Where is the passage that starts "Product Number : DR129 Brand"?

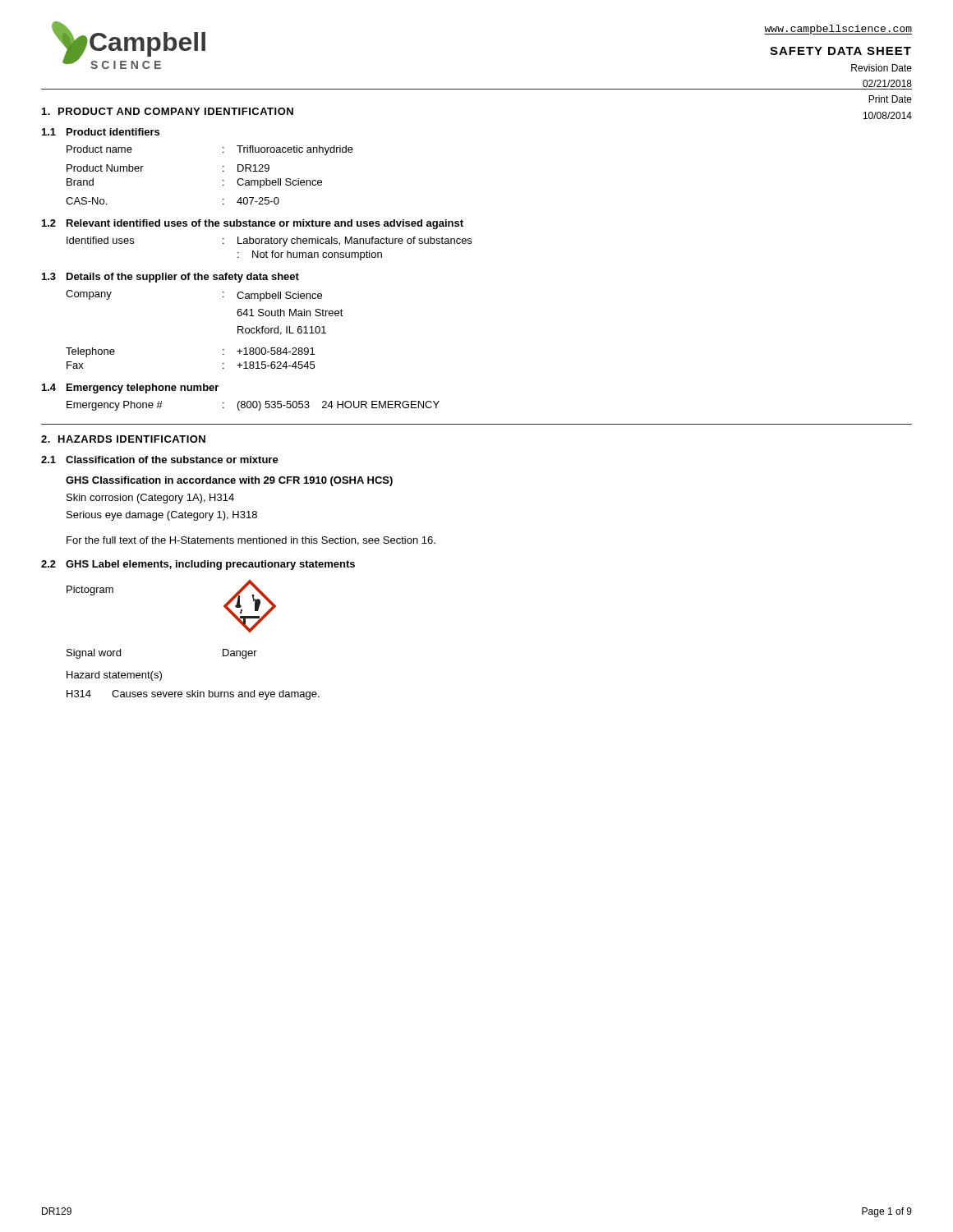[109, 168]
